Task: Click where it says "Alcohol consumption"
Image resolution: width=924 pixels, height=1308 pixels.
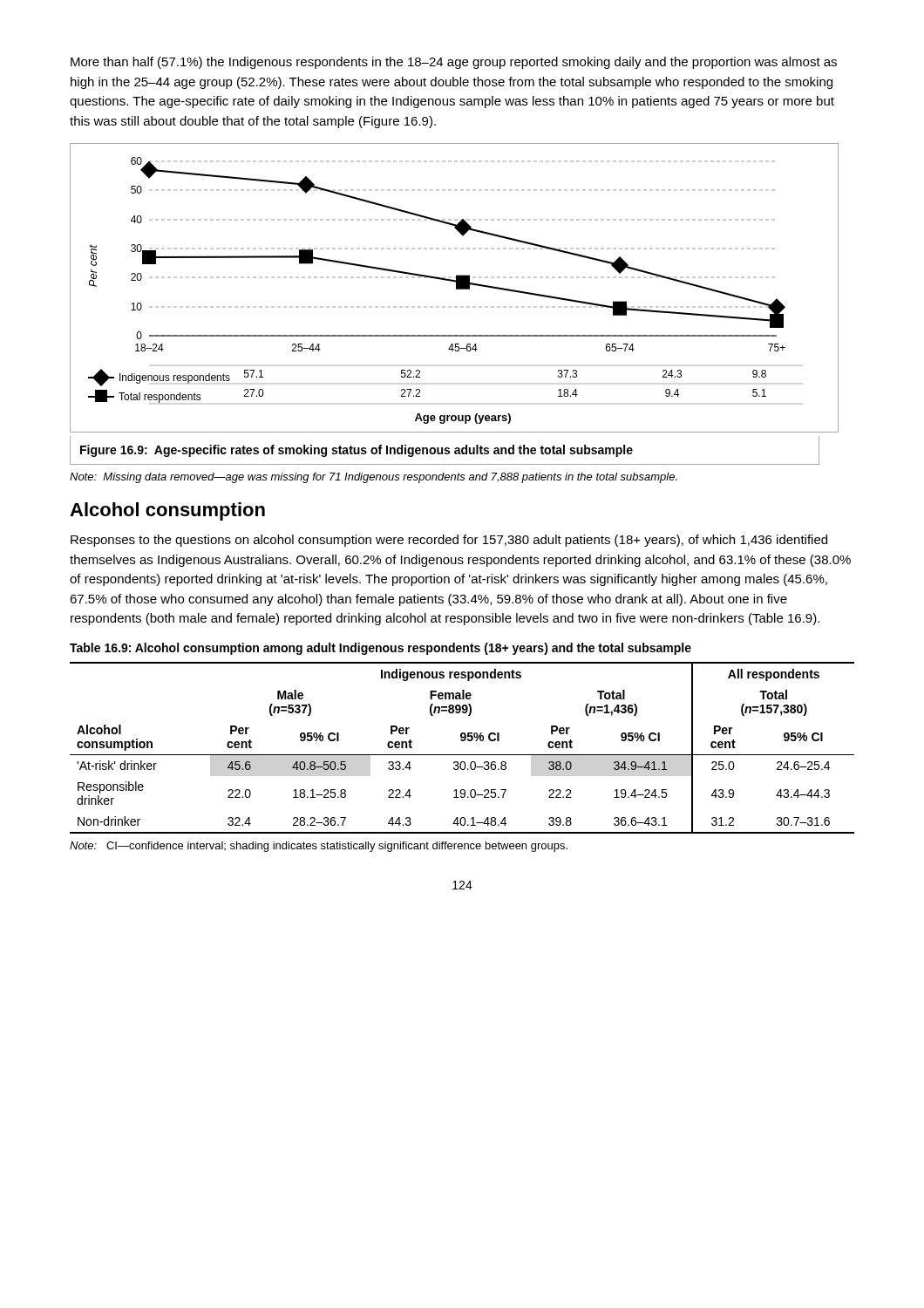Action: click(168, 510)
